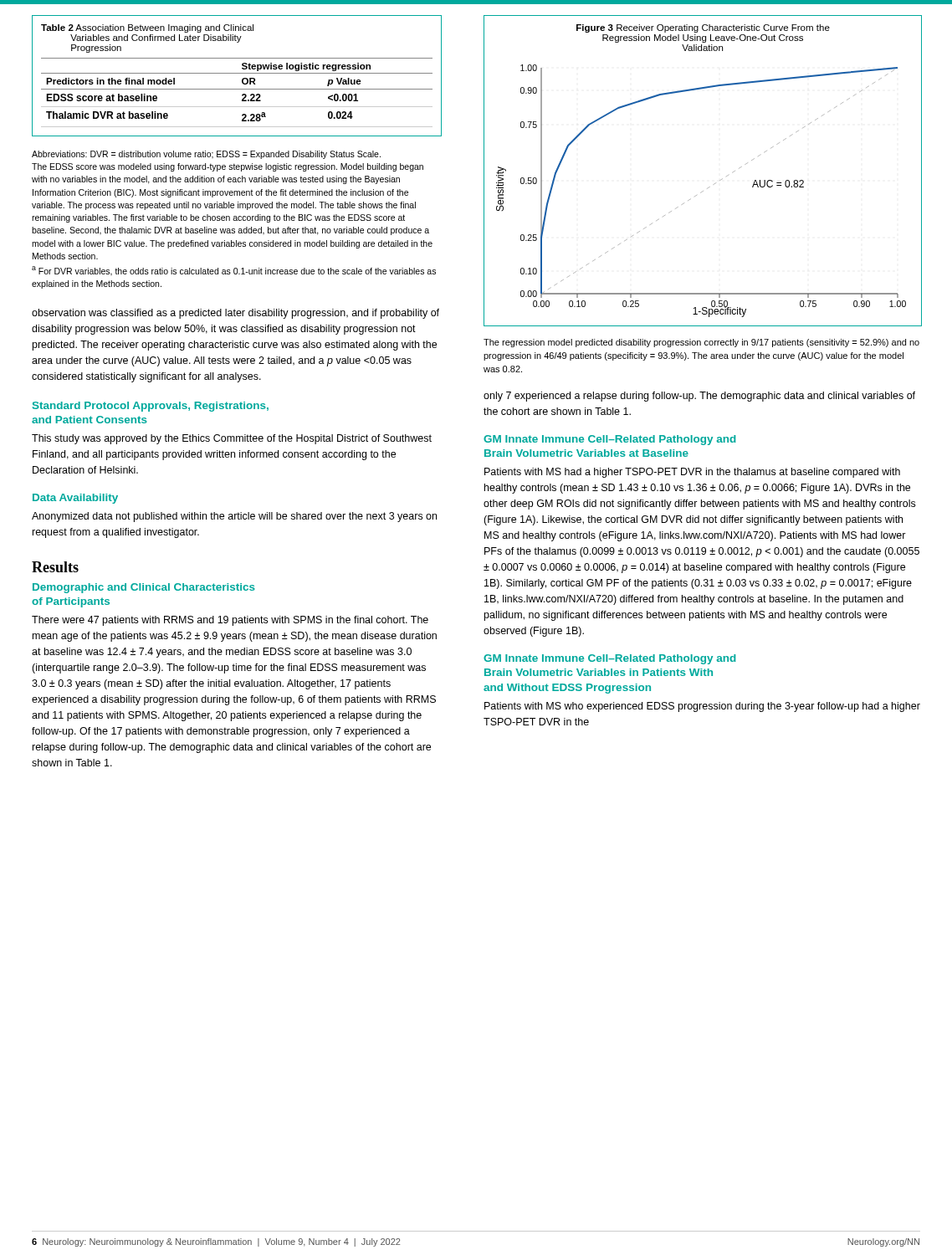
Task: Click on the text block with the text "Anonymized data not published within the"
Action: pyautogui.click(x=235, y=524)
